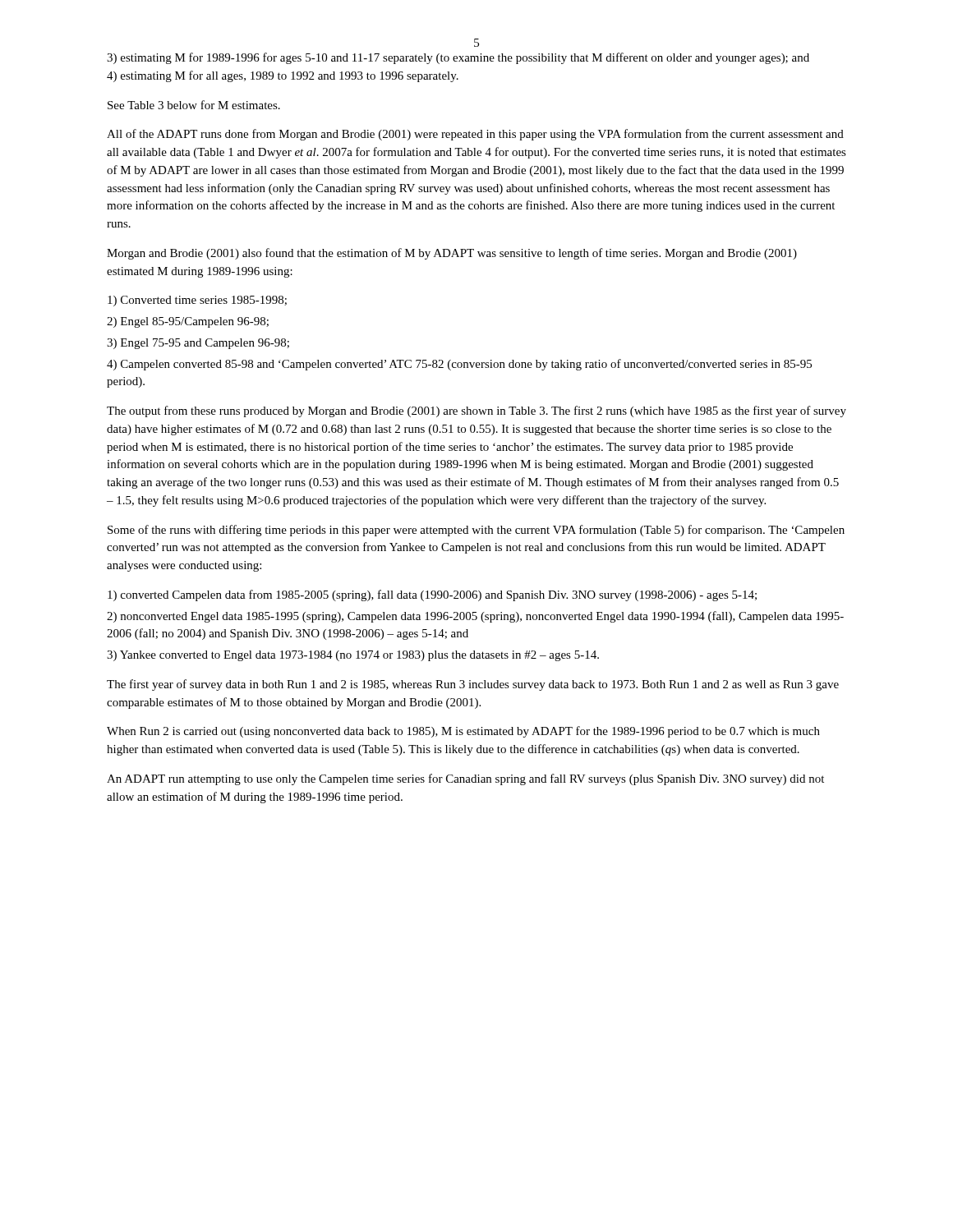Screen dimensions: 1232x953
Task: Find the passage starting "3) Engel 75-95 and"
Action: 198,344
